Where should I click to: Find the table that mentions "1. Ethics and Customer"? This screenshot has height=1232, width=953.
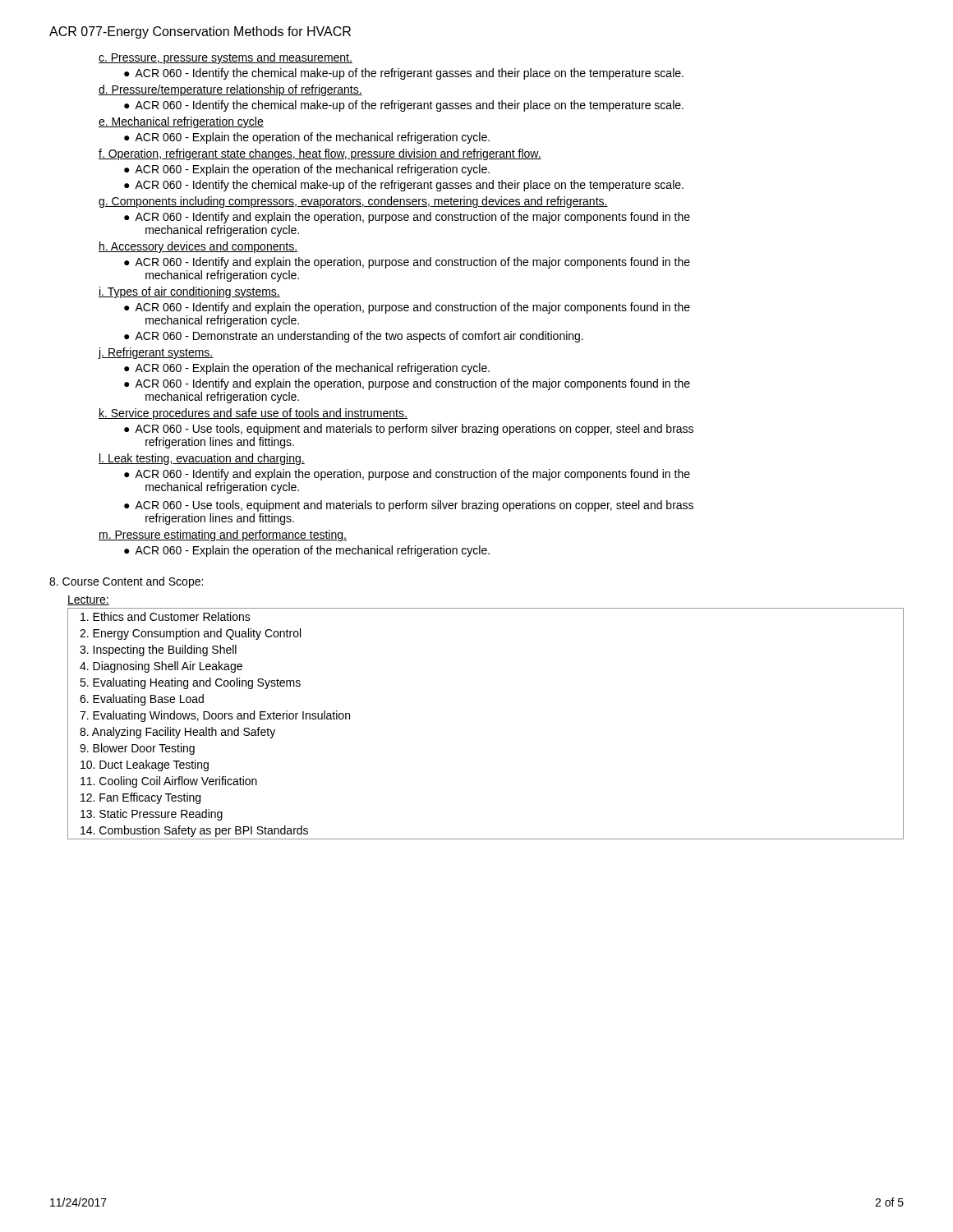(486, 724)
